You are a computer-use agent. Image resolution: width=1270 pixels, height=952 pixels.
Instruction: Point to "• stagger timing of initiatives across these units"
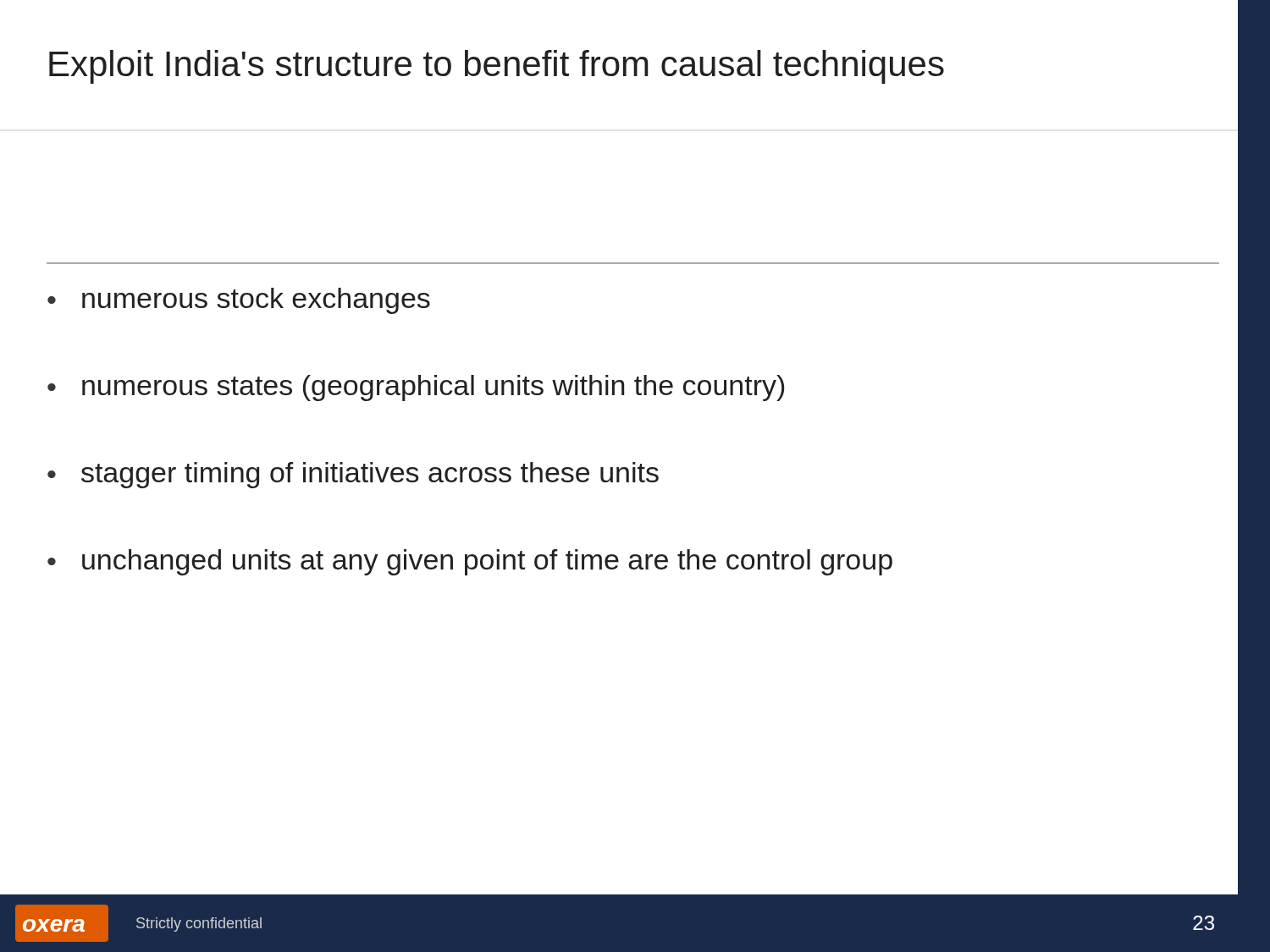pyautogui.click(x=353, y=474)
